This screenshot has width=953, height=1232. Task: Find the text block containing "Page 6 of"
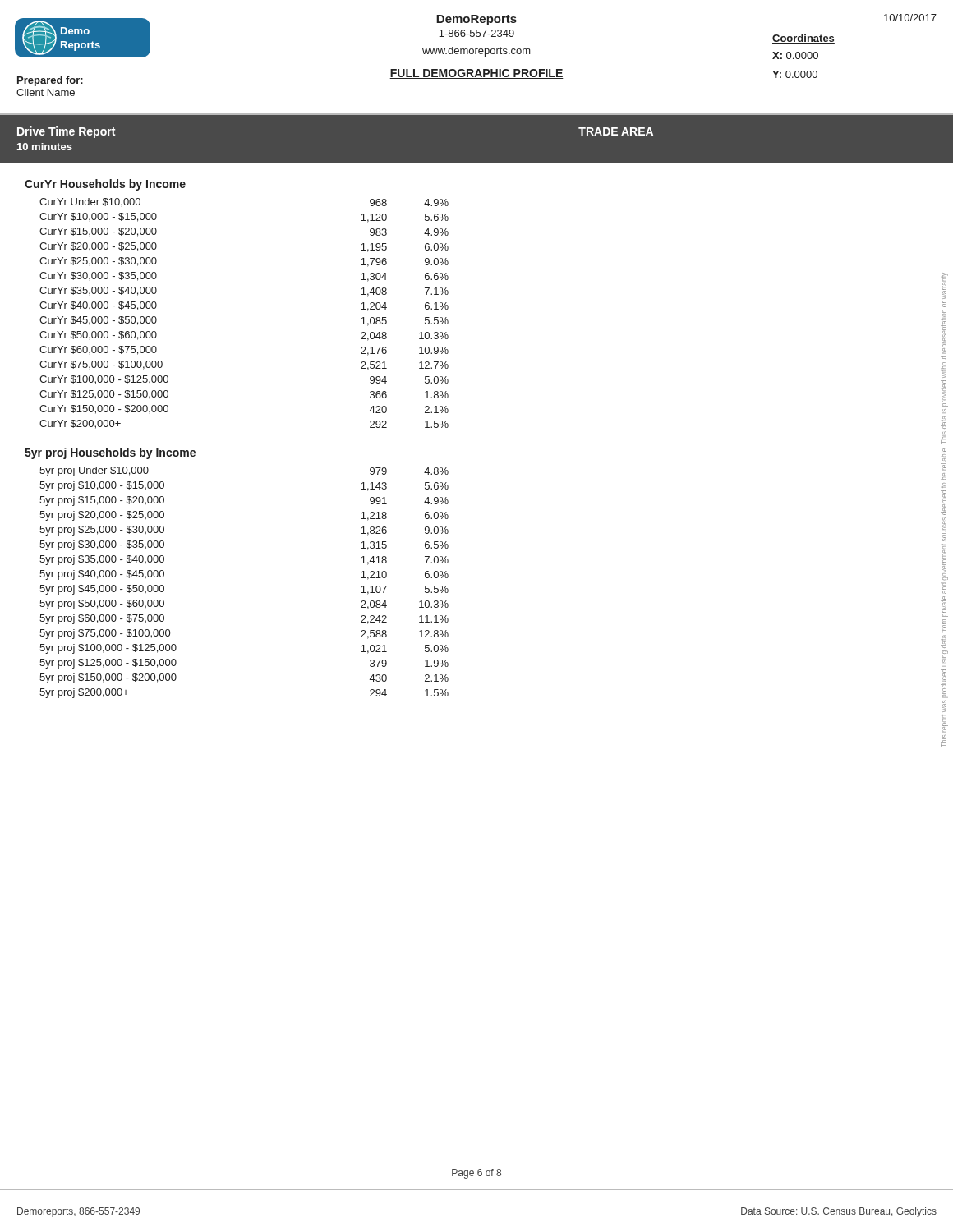pyautogui.click(x=476, y=1173)
